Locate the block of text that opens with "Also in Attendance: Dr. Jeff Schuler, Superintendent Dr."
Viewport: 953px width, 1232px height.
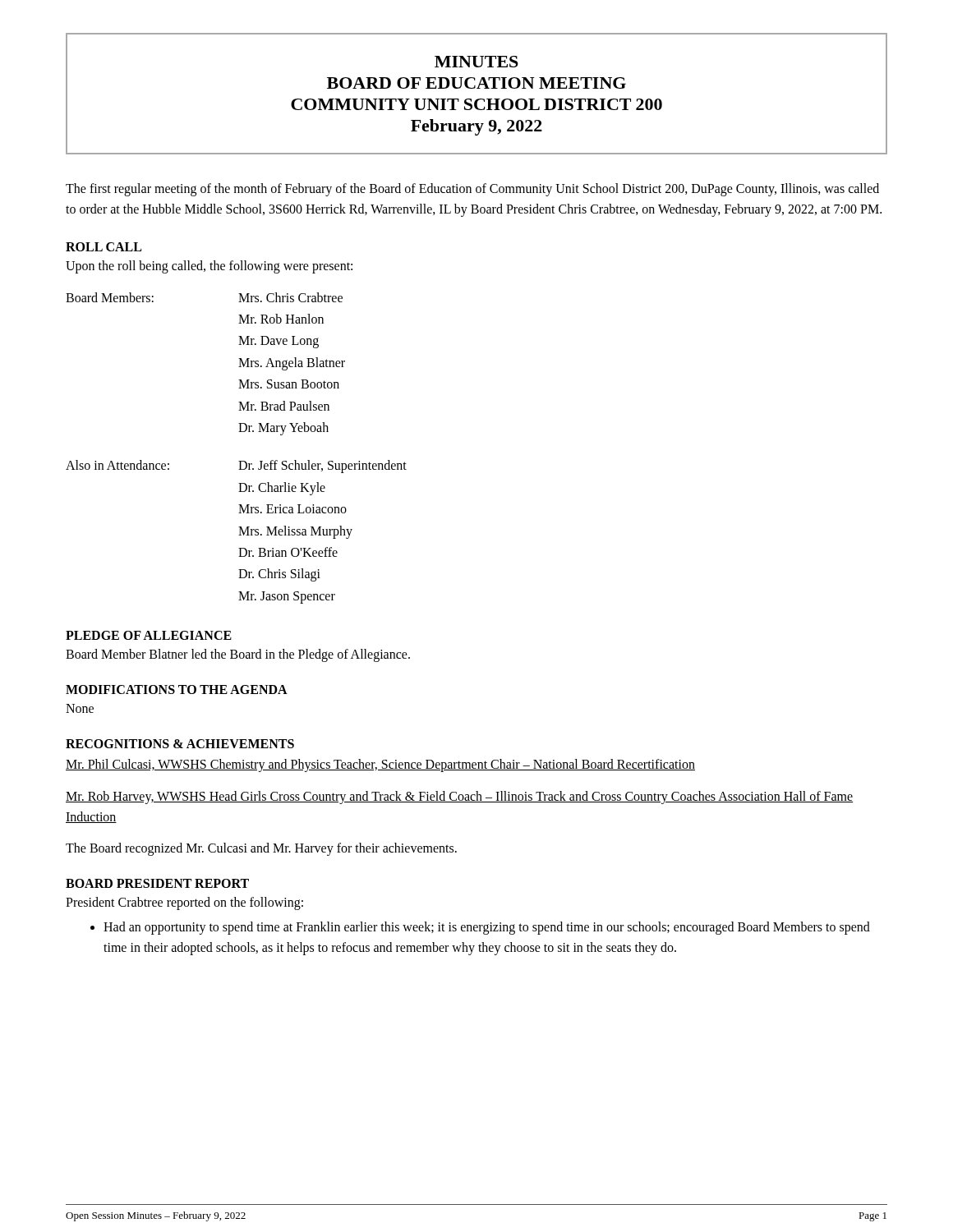(x=236, y=531)
